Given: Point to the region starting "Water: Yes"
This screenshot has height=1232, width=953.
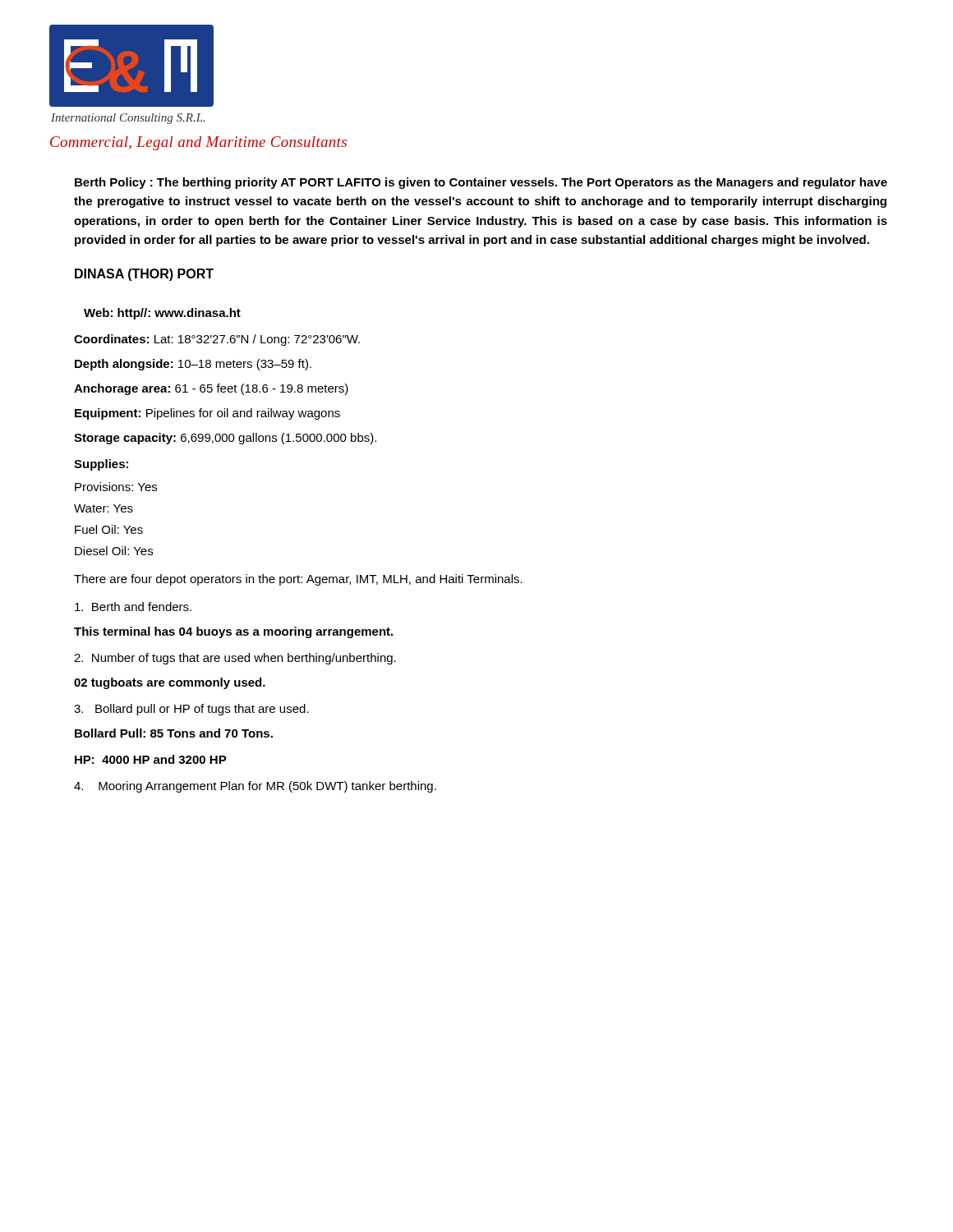Looking at the screenshot, I should click(103, 508).
